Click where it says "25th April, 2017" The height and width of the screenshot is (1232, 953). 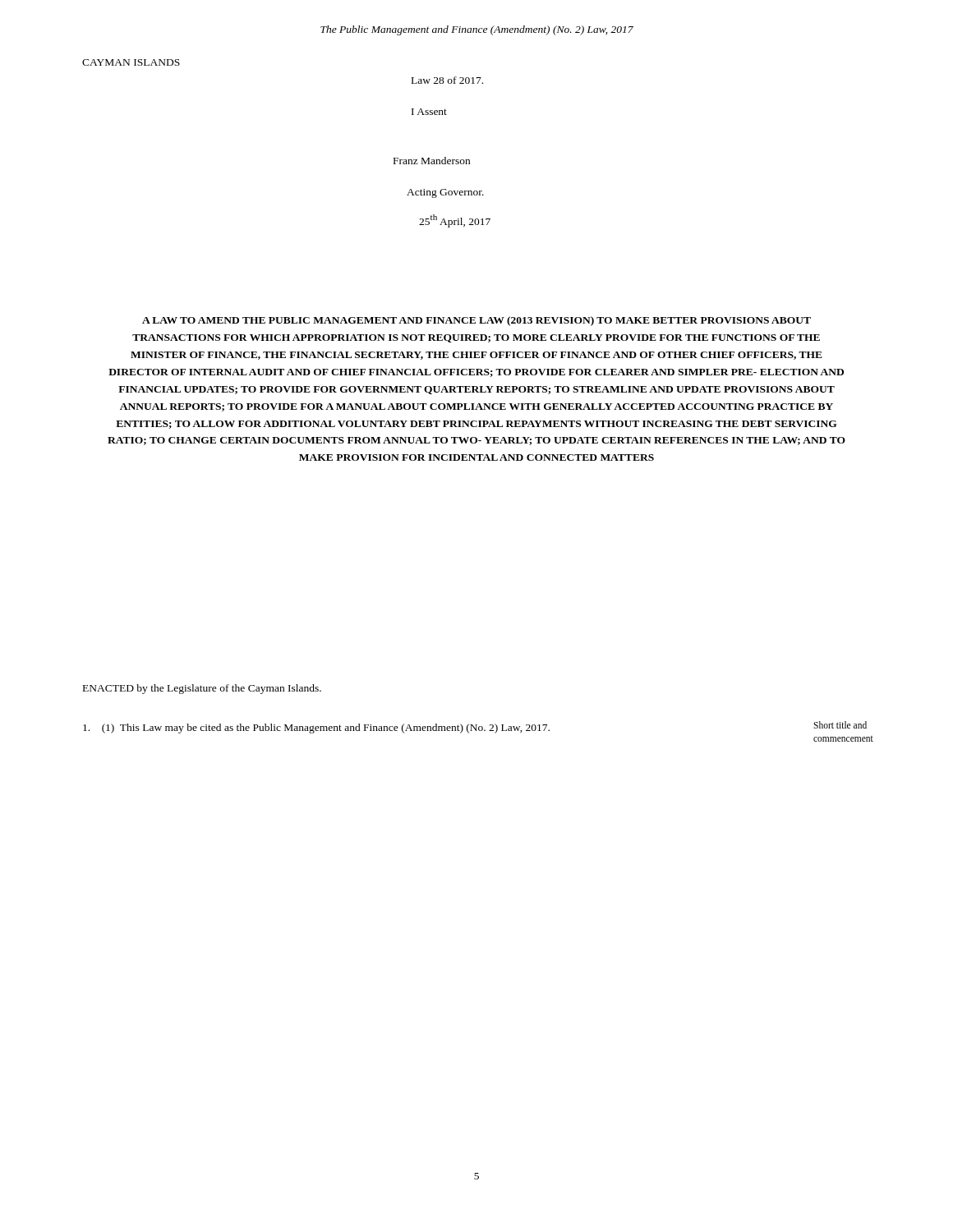tap(455, 219)
